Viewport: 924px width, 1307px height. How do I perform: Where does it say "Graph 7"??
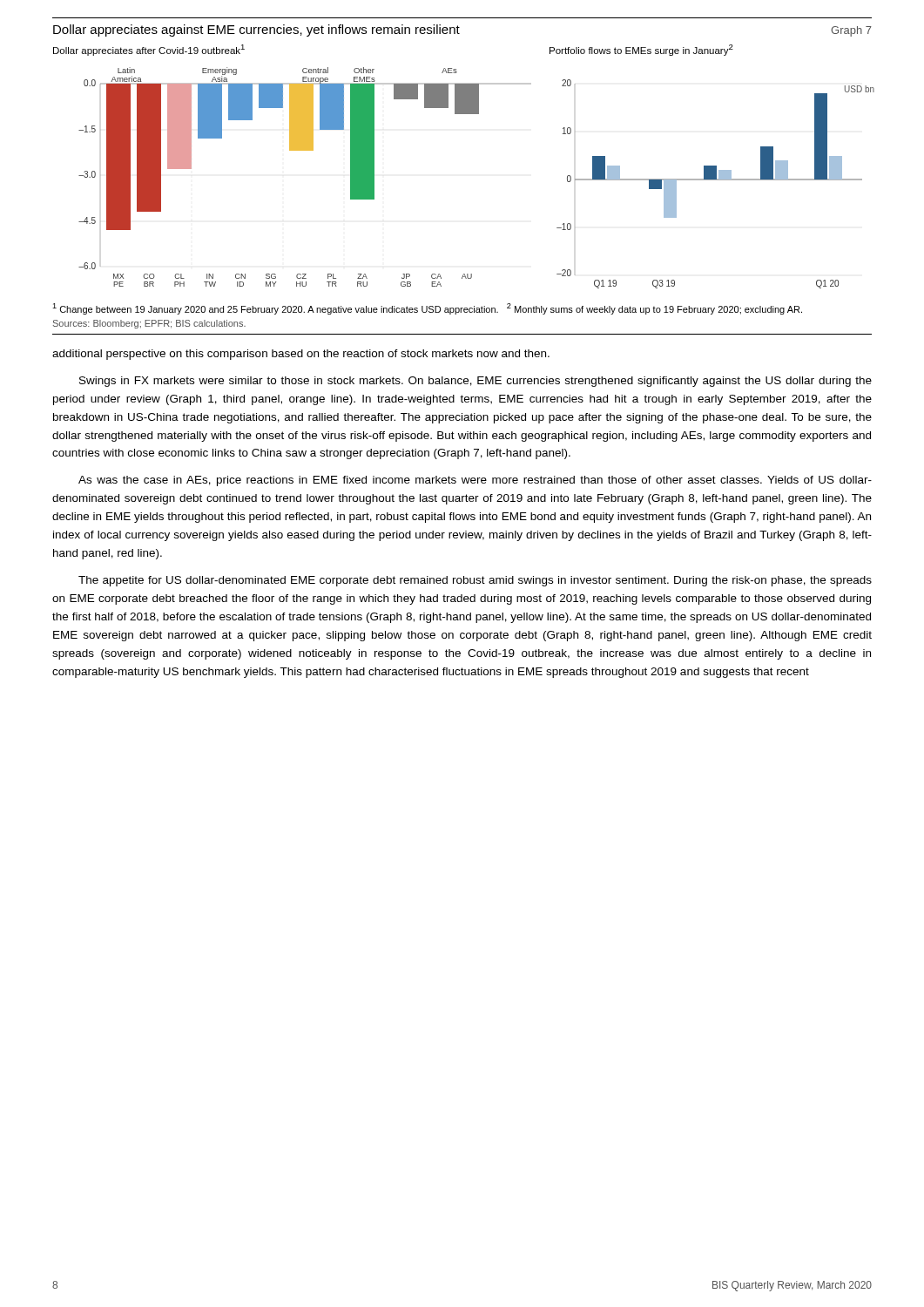[x=851, y=30]
